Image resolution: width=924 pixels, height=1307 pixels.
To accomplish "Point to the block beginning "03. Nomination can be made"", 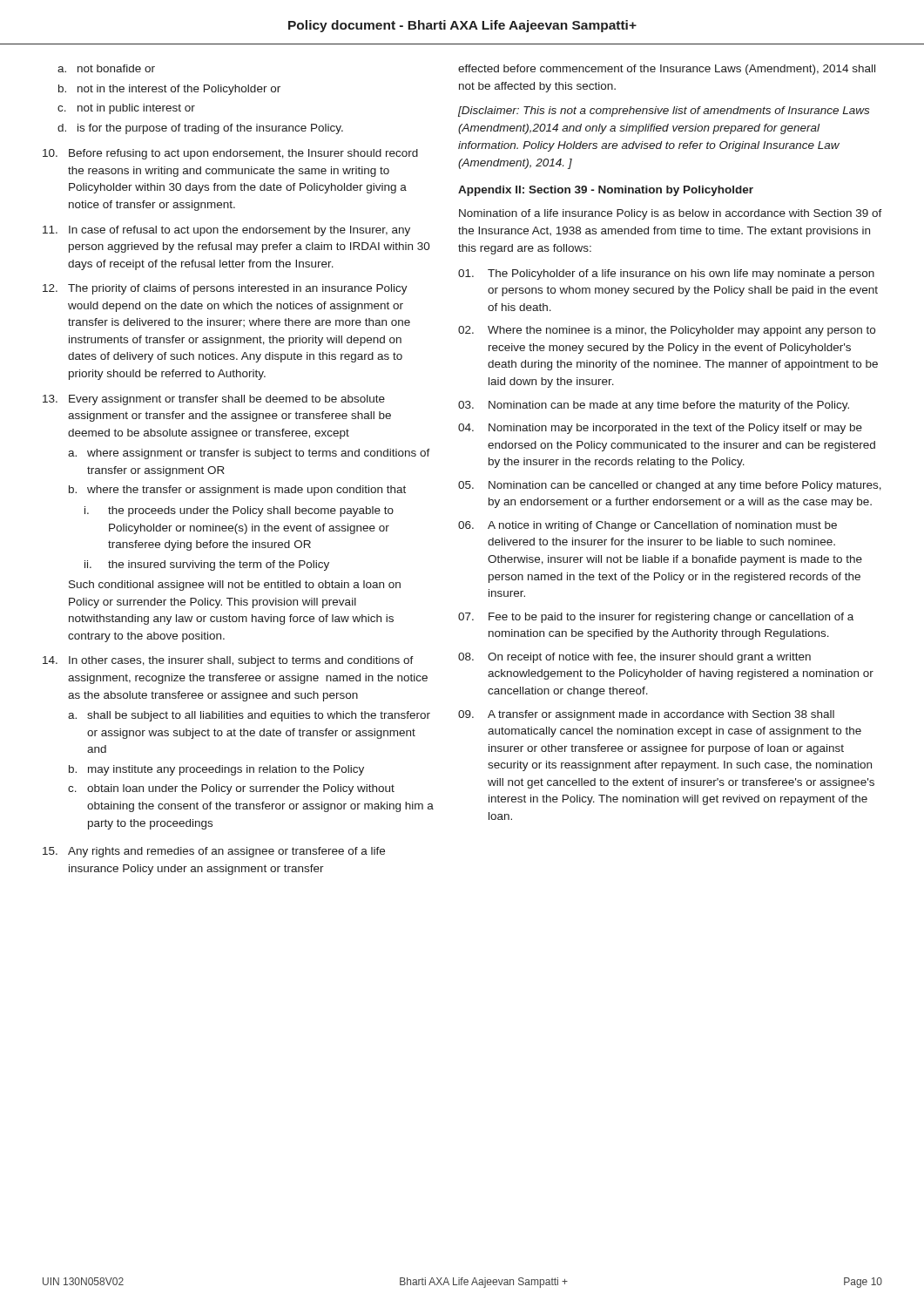I will coord(654,405).
